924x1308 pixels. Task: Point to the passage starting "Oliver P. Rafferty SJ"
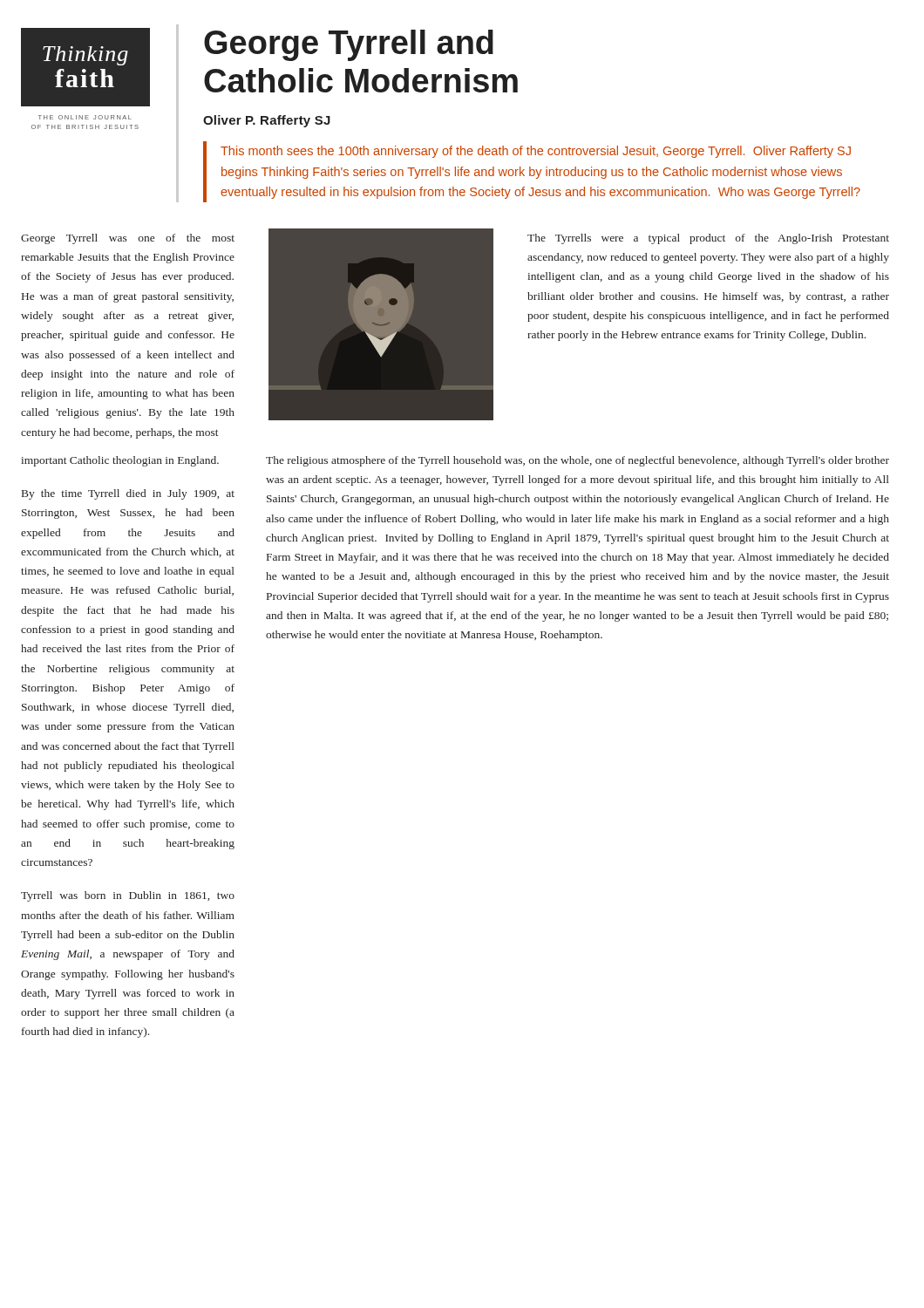(267, 121)
